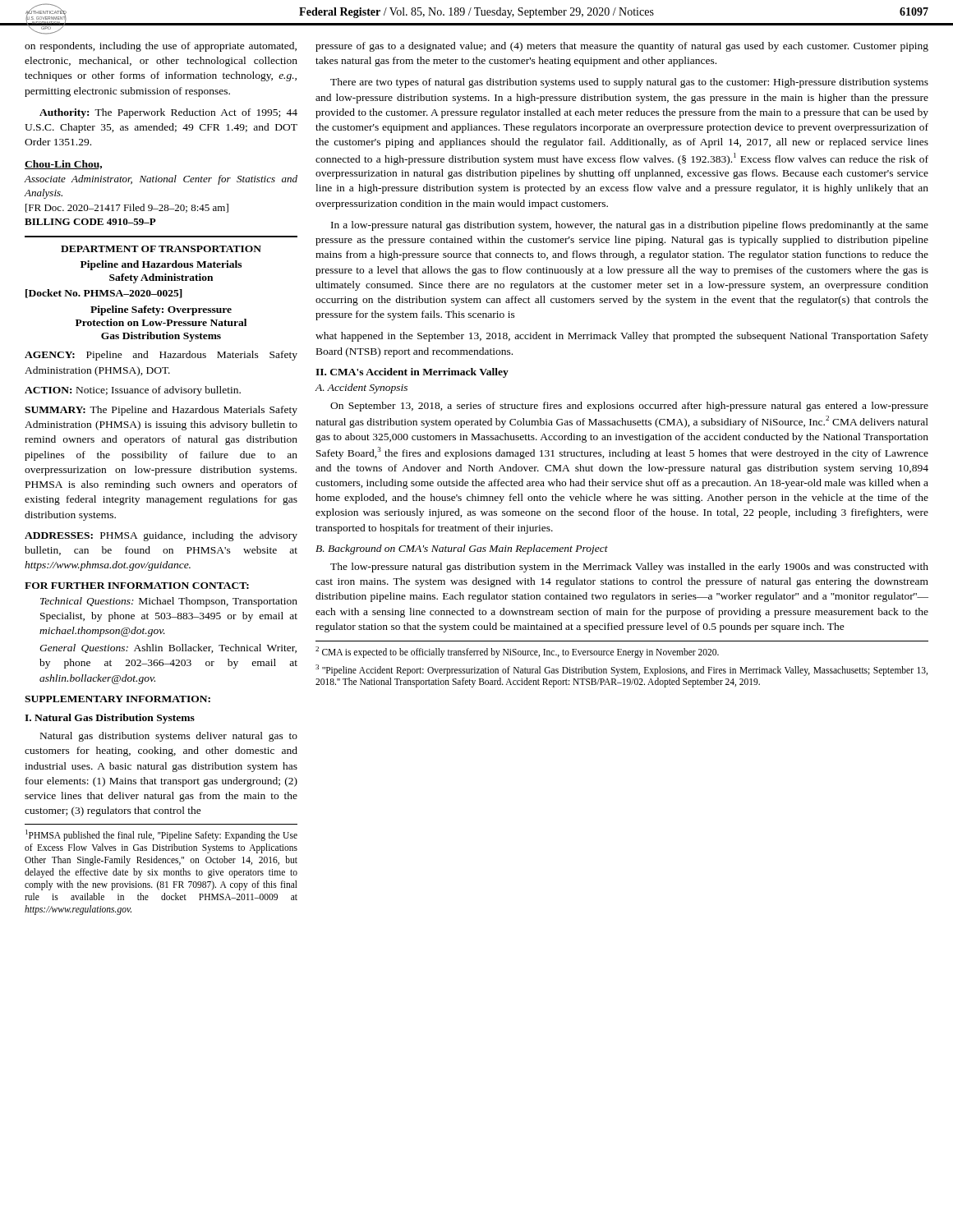Click on the region starting "pressure of gas to"
Screen dimensions: 1232x953
(622, 54)
